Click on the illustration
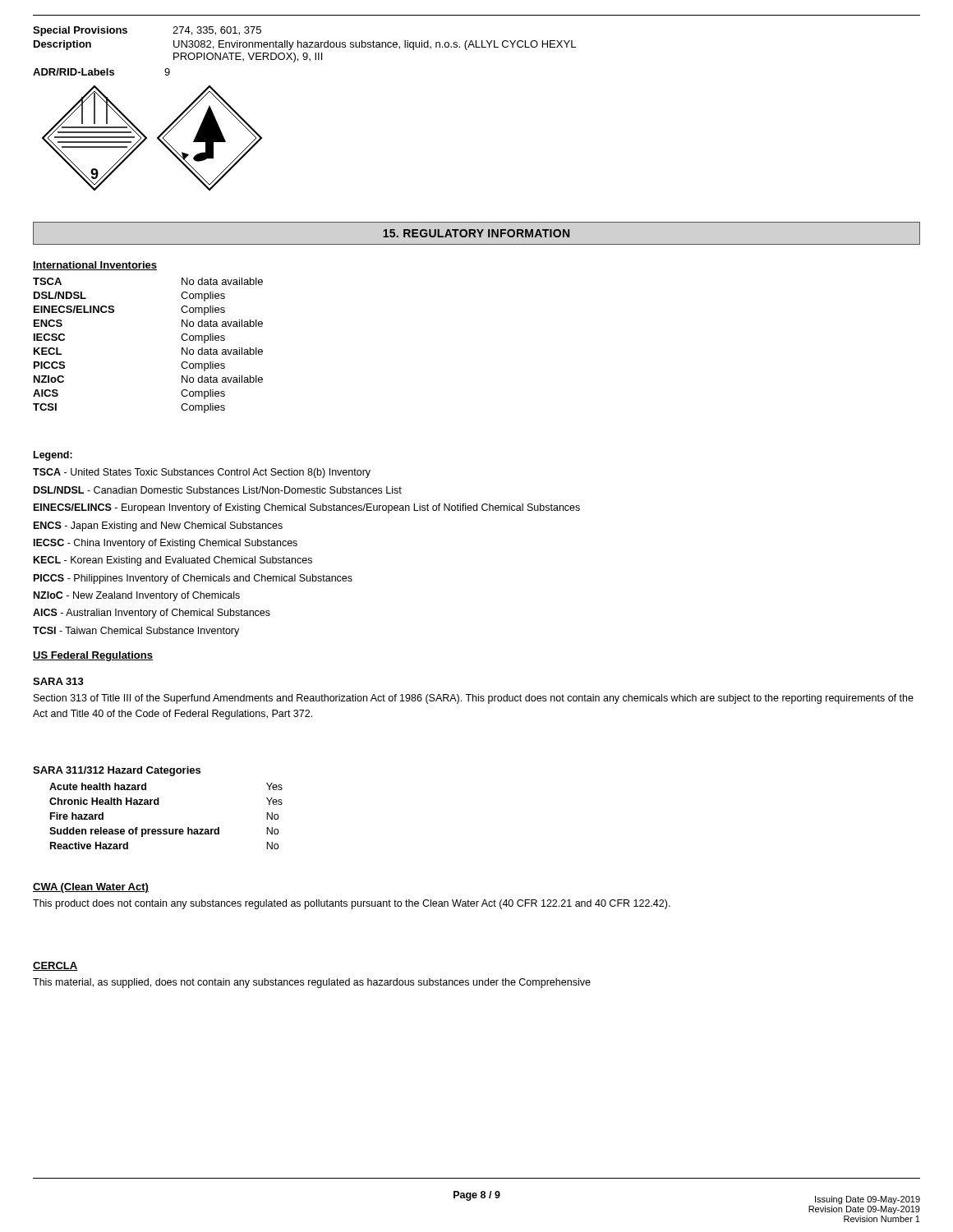The height and width of the screenshot is (1232, 953). pyautogui.click(x=148, y=144)
